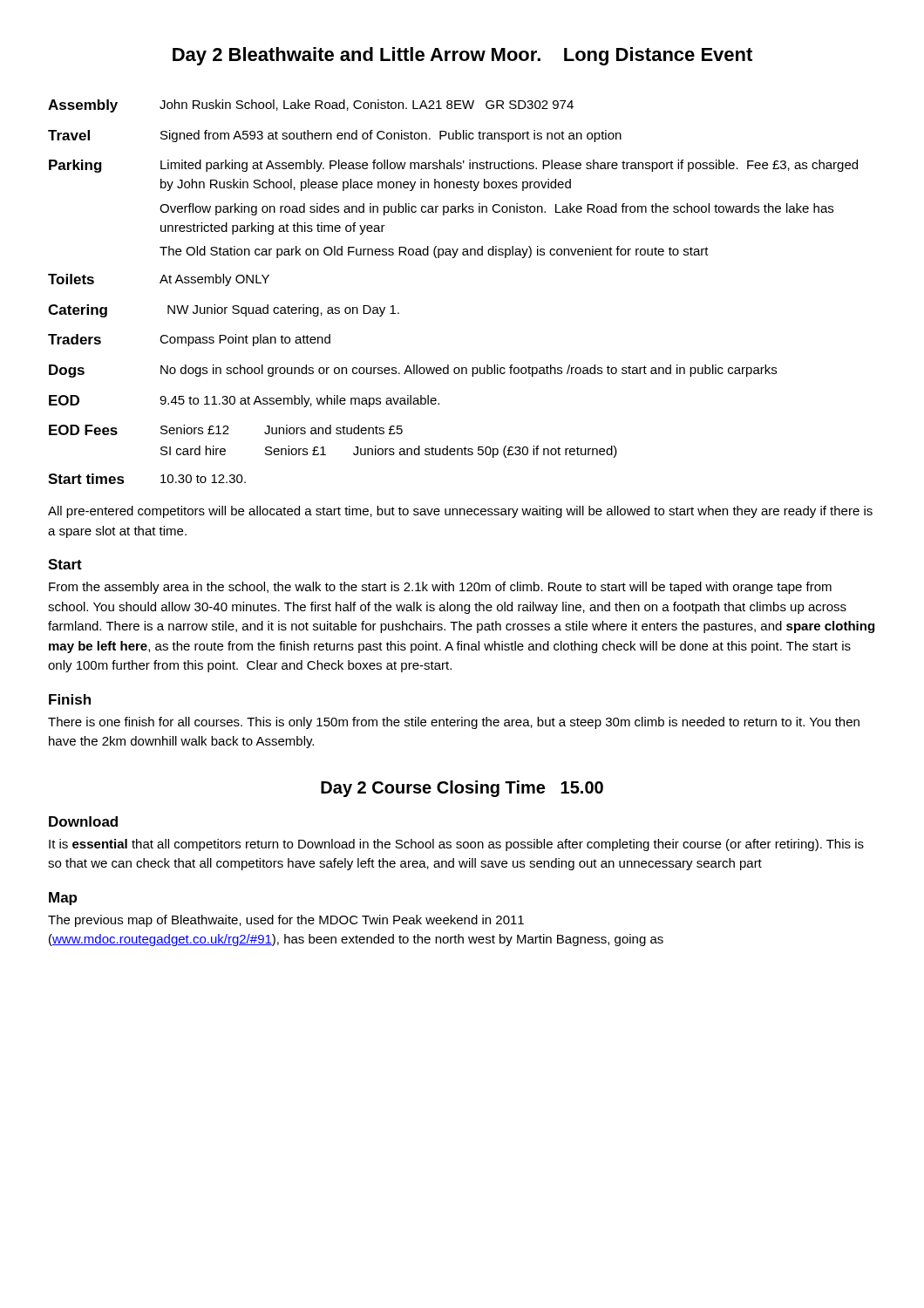Select the text block that says "There is one"
924x1308 pixels.
[x=454, y=731]
